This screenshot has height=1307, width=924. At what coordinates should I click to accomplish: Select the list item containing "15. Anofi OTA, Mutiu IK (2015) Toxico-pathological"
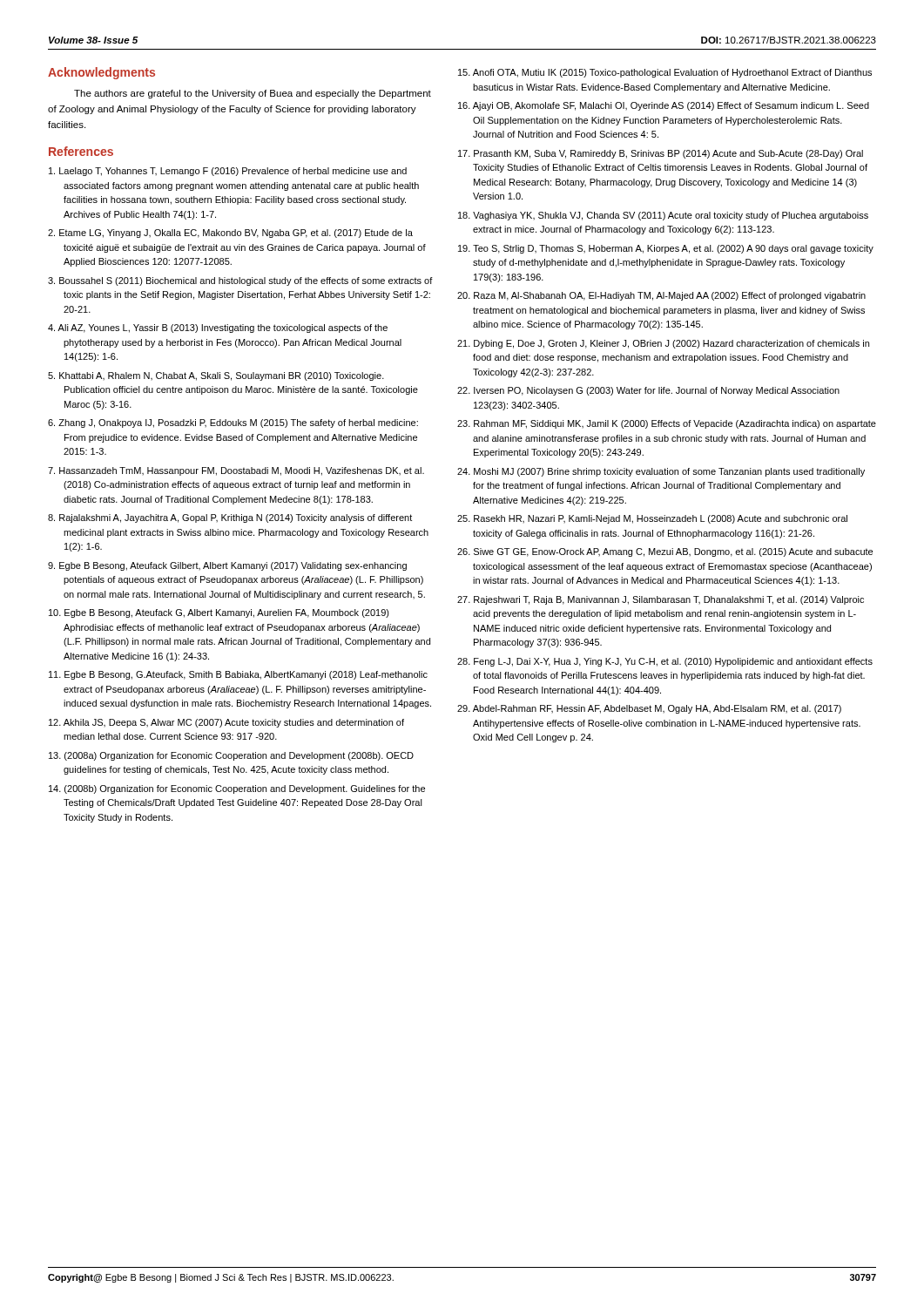pos(665,79)
